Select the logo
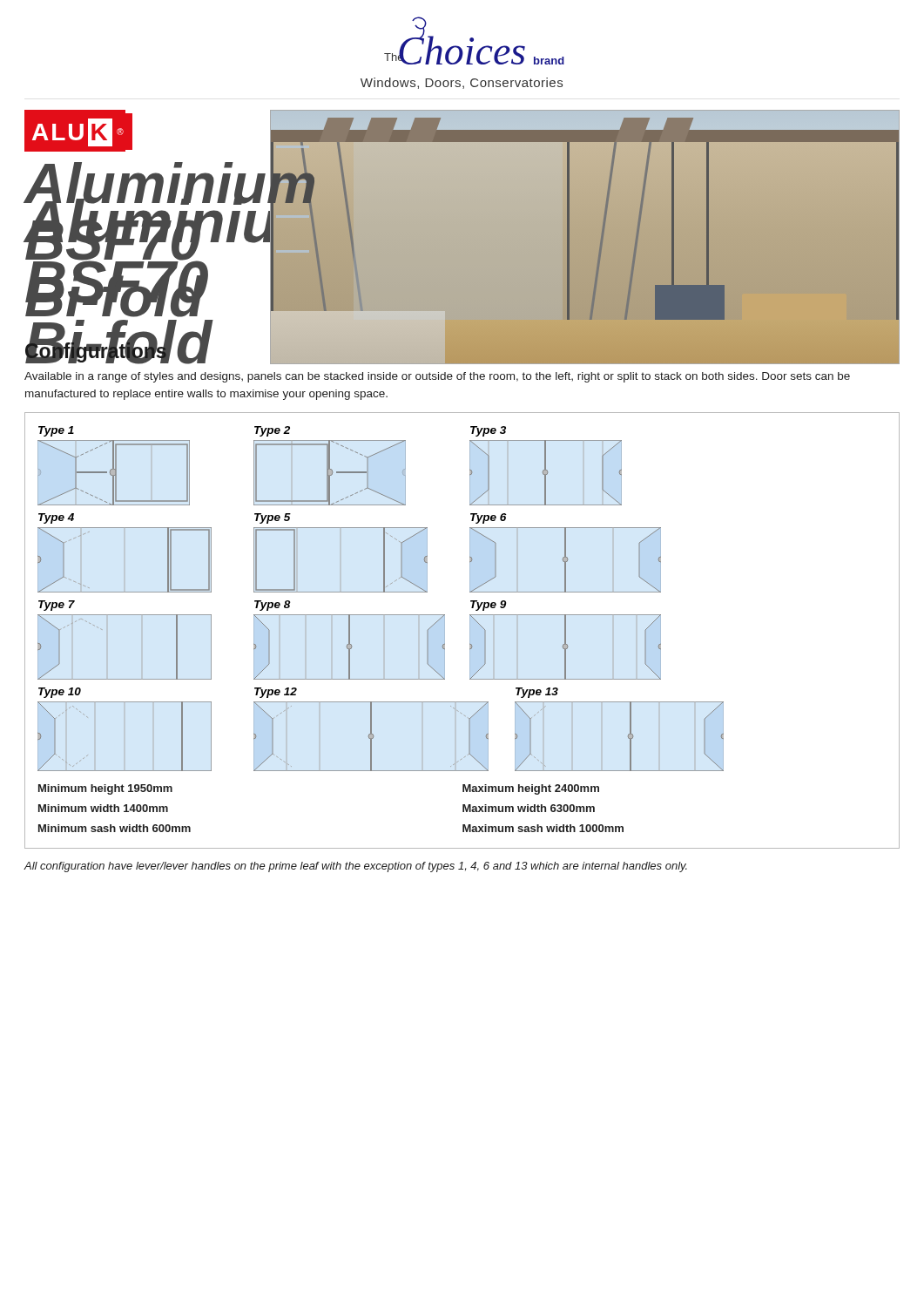The height and width of the screenshot is (1307, 924). point(147,132)
